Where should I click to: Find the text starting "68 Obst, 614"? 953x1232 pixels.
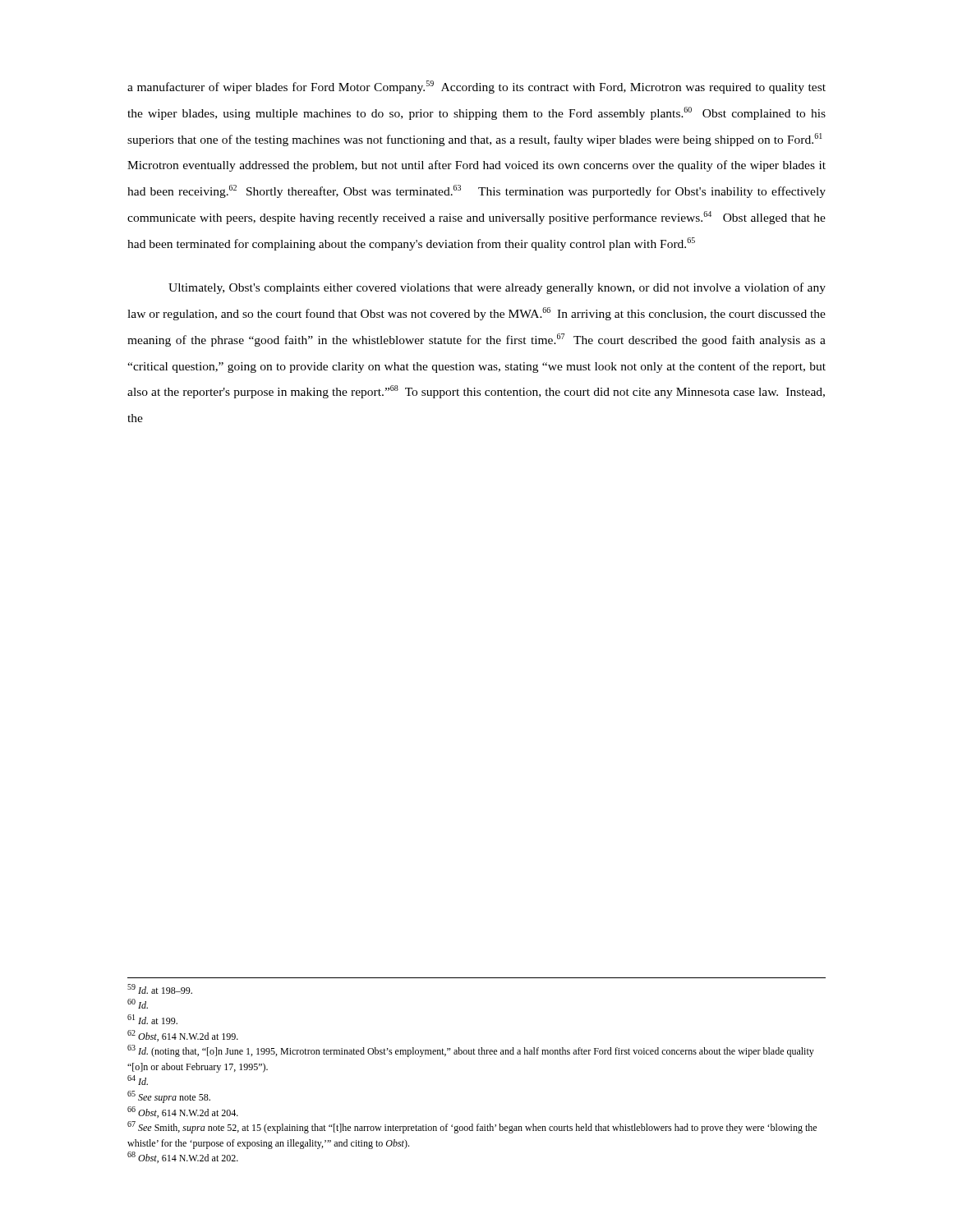click(183, 1158)
